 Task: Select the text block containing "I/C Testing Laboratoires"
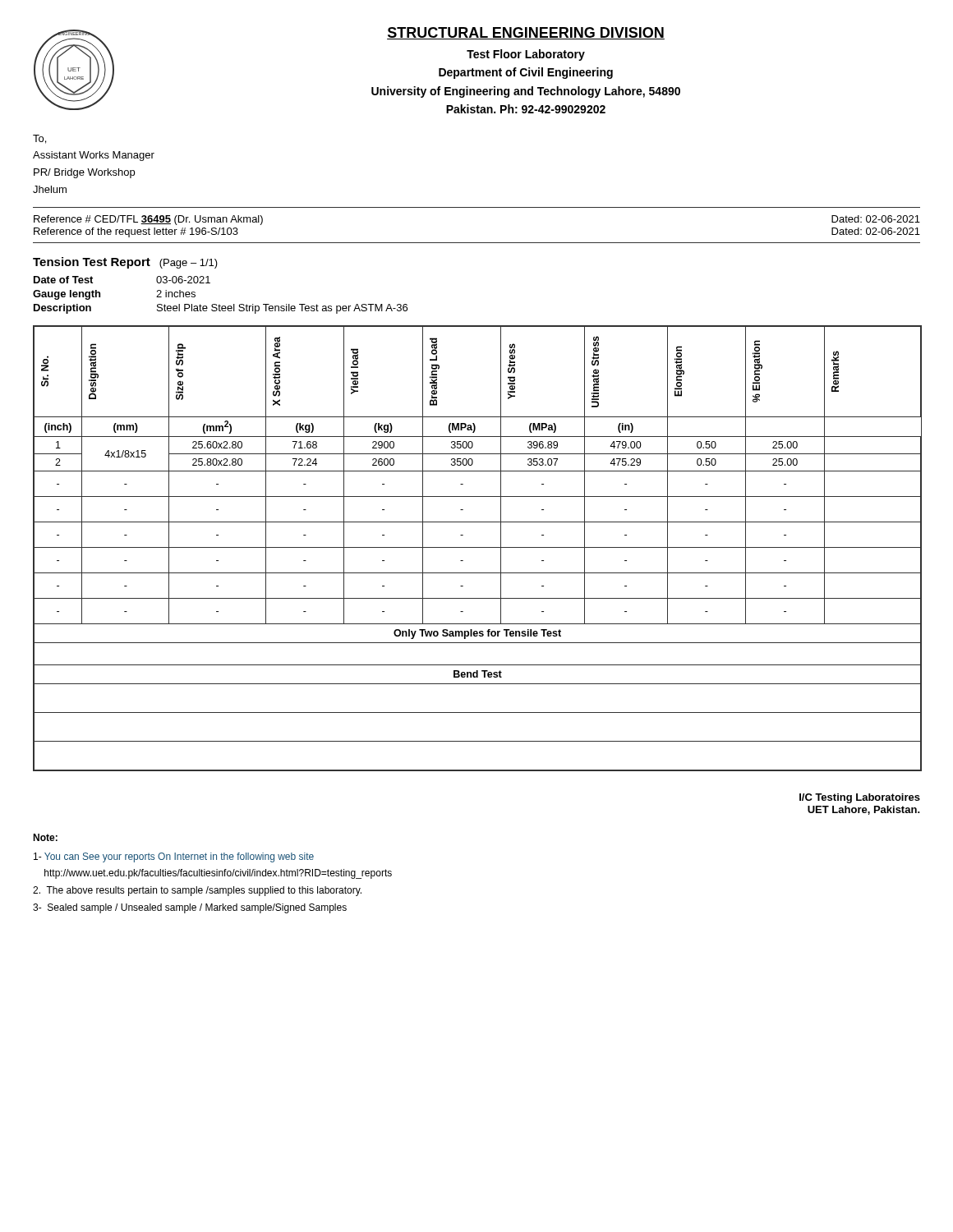[859, 804]
